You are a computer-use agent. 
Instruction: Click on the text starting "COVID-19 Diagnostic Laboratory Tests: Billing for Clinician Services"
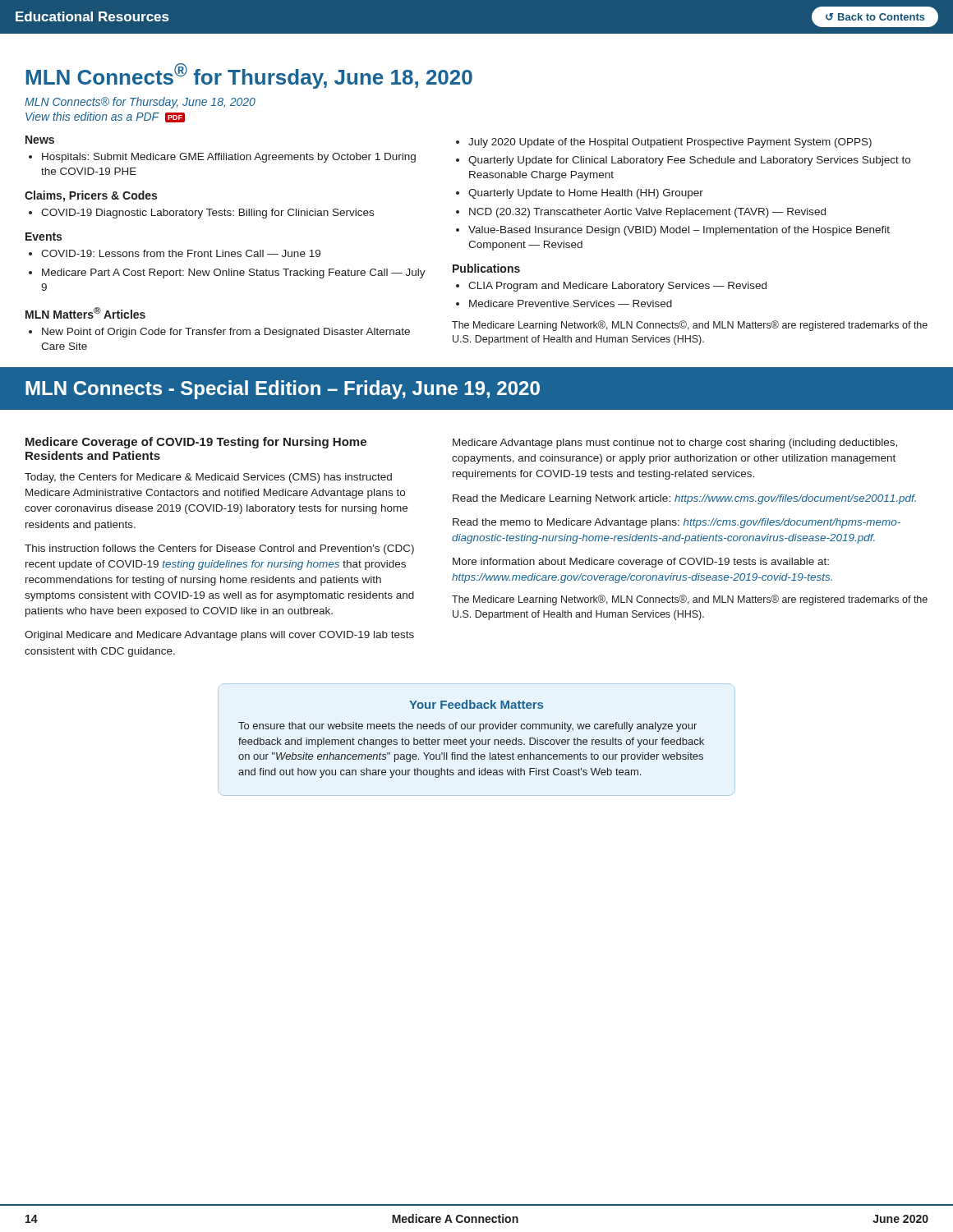208,212
